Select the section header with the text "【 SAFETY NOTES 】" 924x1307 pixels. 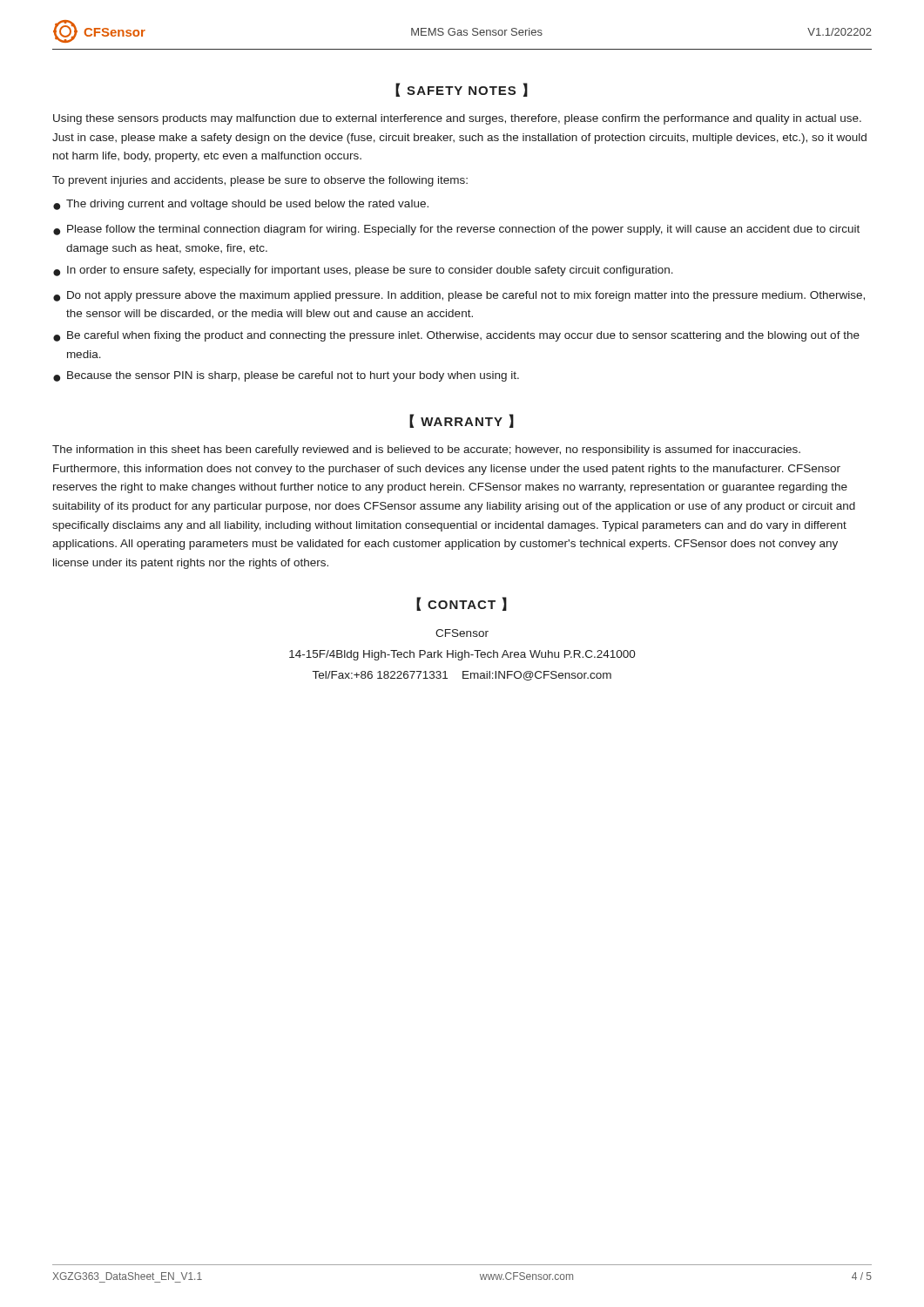tap(462, 90)
